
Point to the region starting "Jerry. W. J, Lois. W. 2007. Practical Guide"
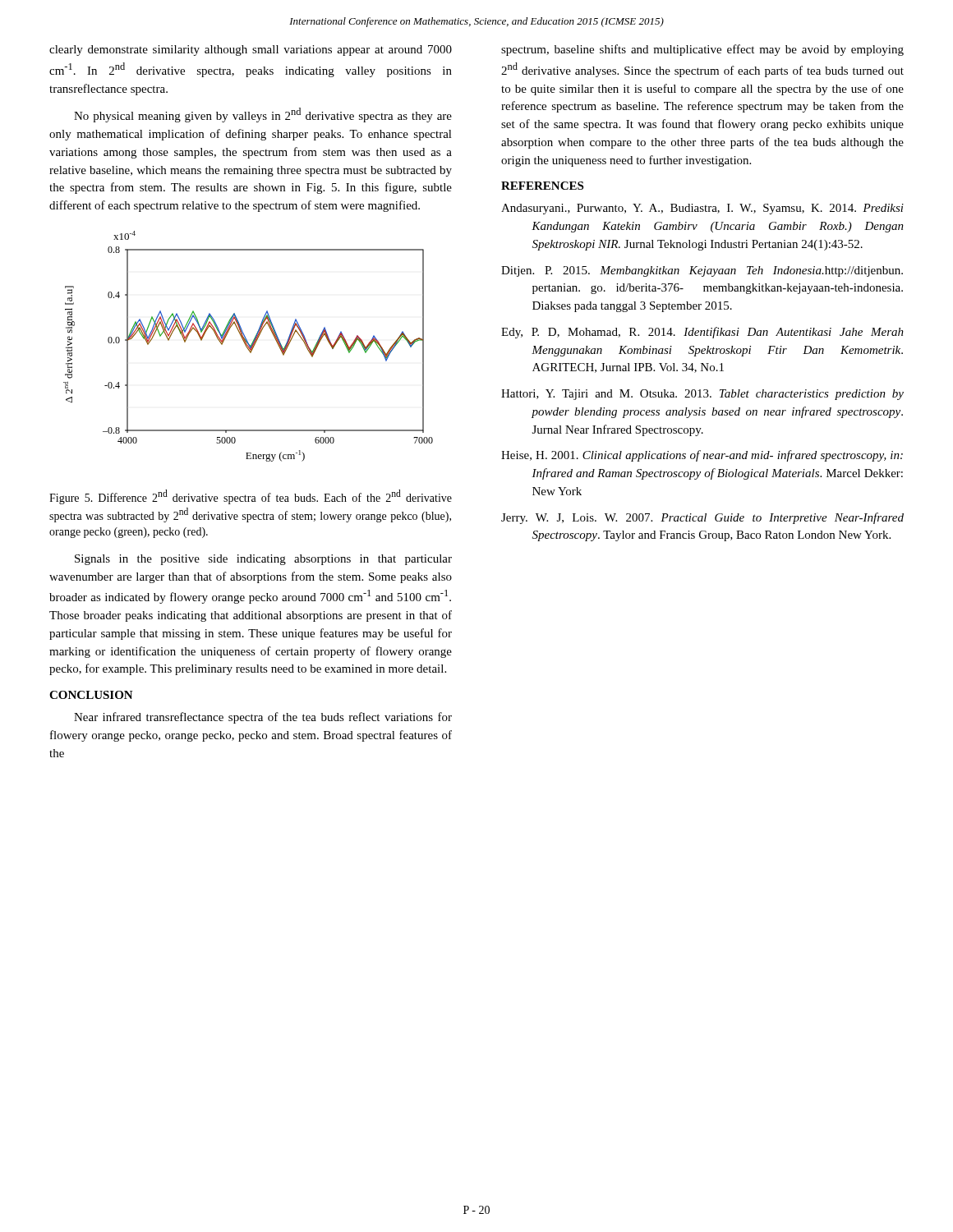pyautogui.click(x=702, y=526)
